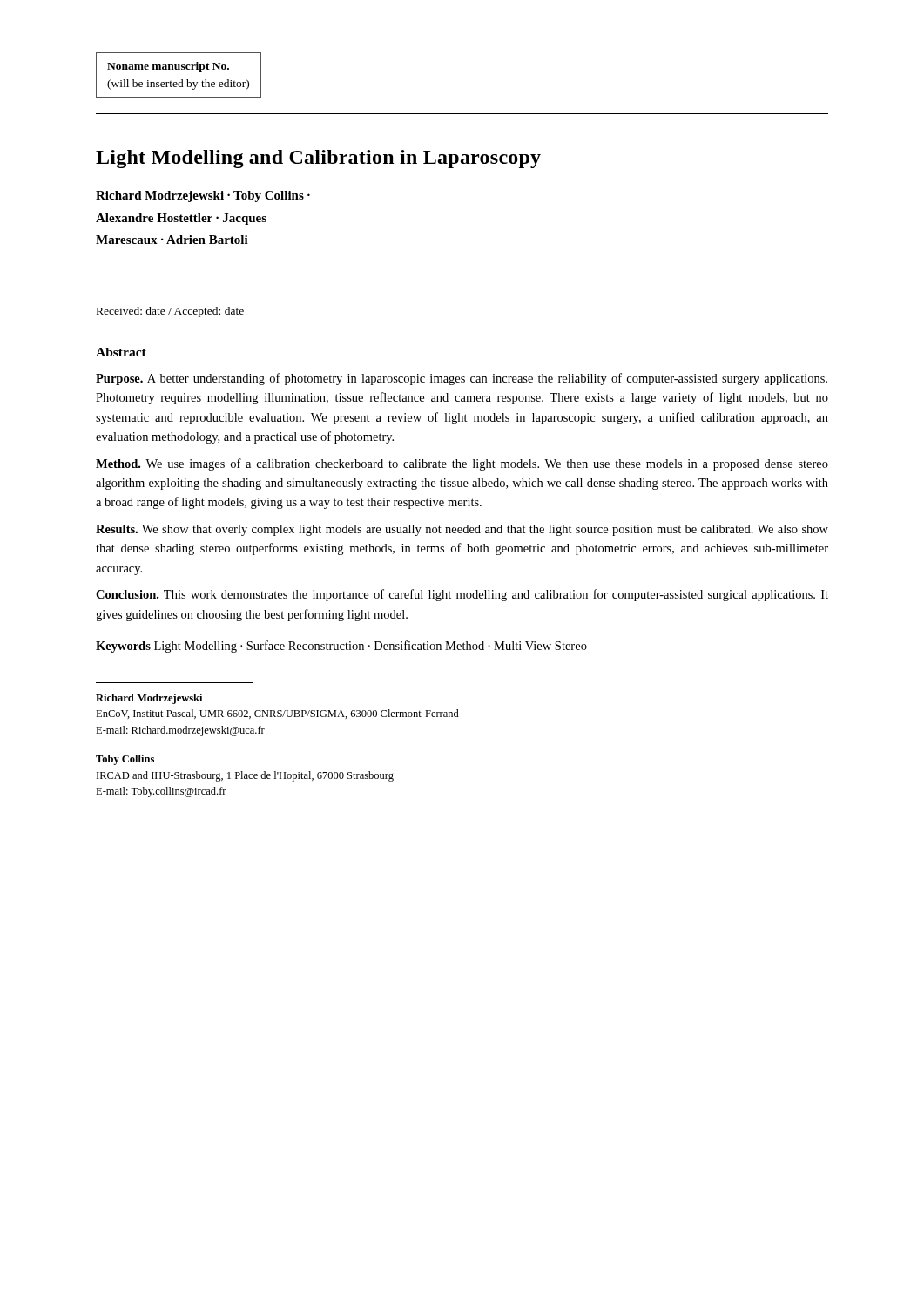Select the region starting "Received: date / Accepted: date"
Viewport: 924px width, 1307px height.
[x=170, y=312]
